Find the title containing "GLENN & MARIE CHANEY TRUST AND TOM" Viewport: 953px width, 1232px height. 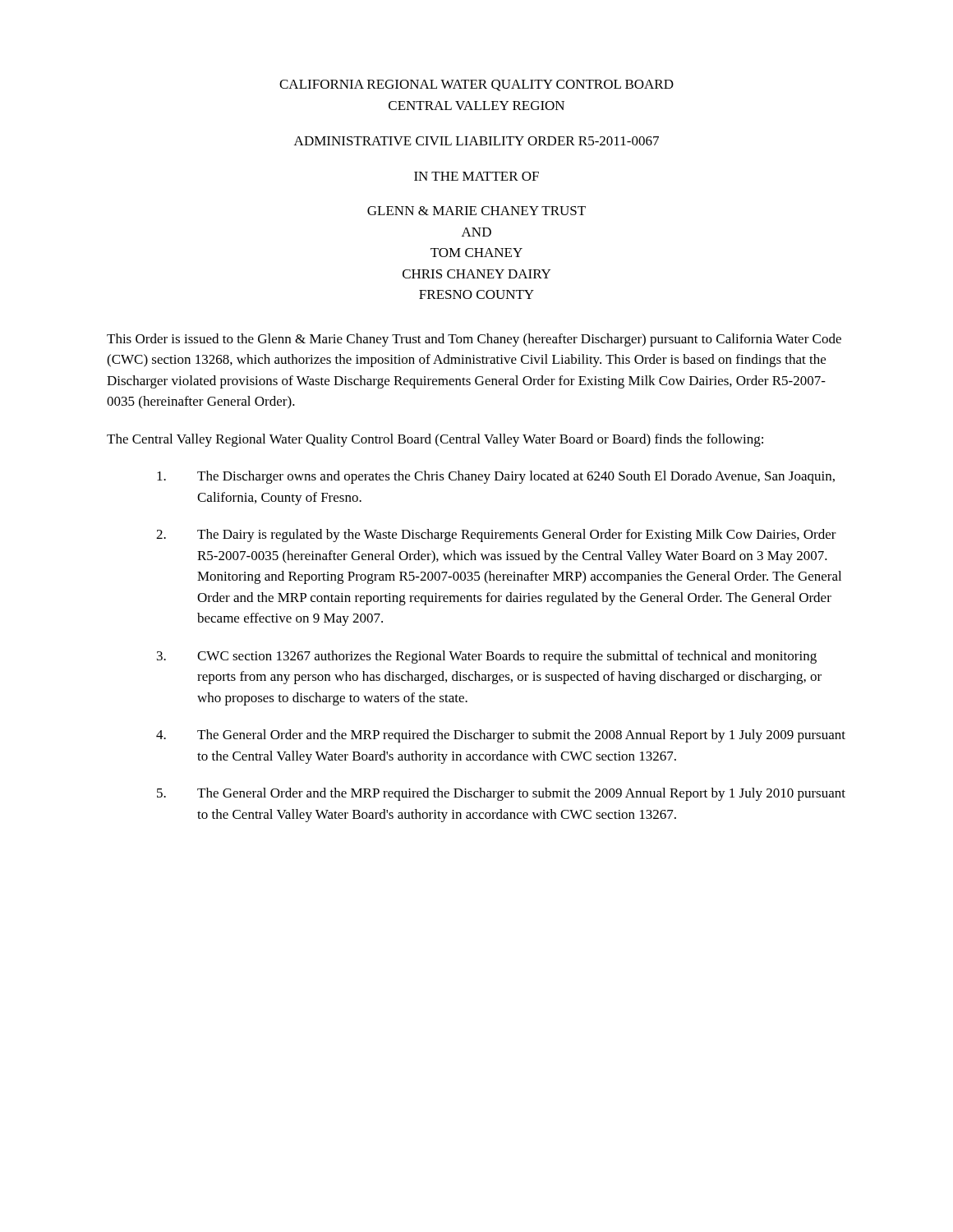tap(476, 253)
